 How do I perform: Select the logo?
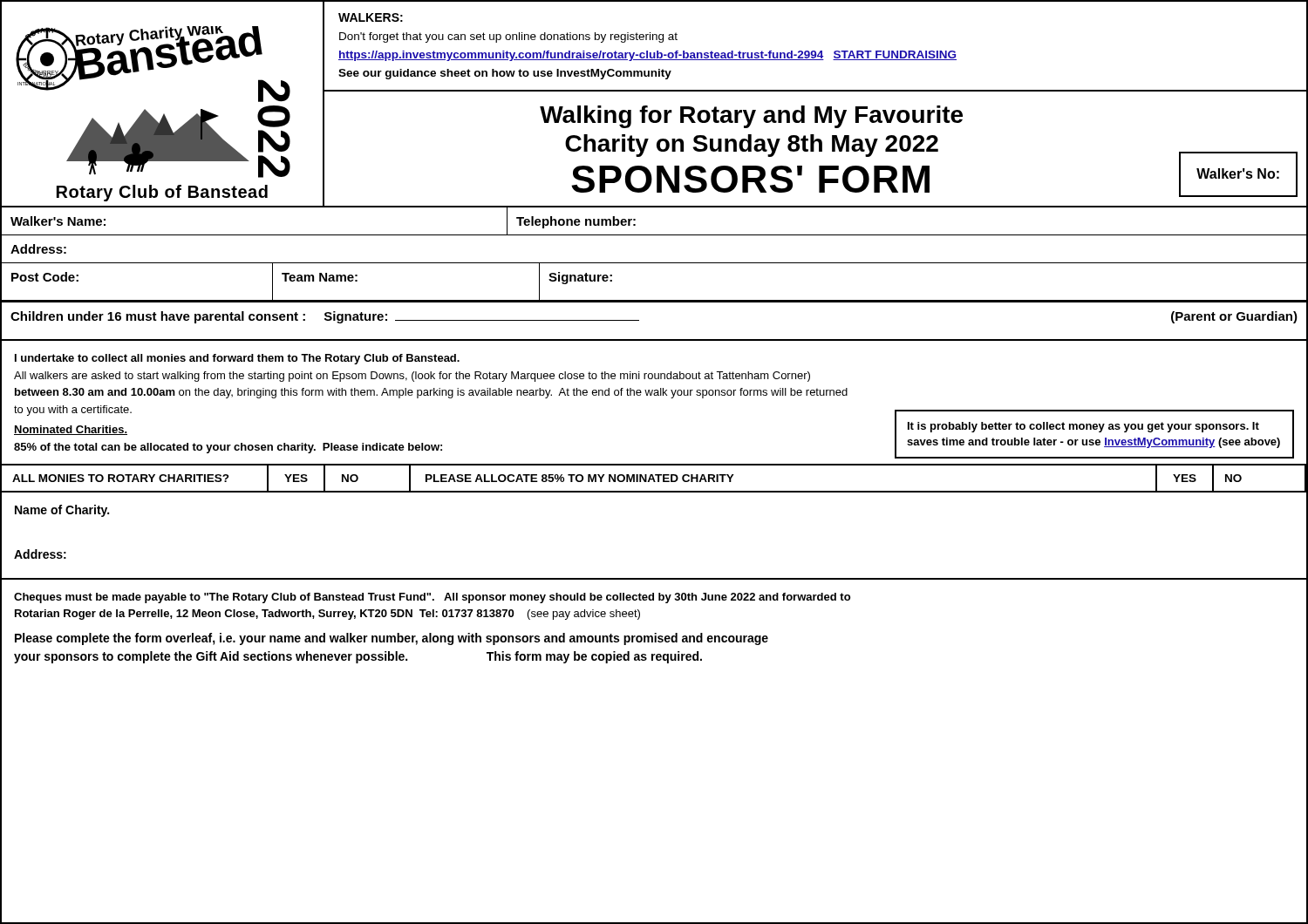(x=162, y=103)
